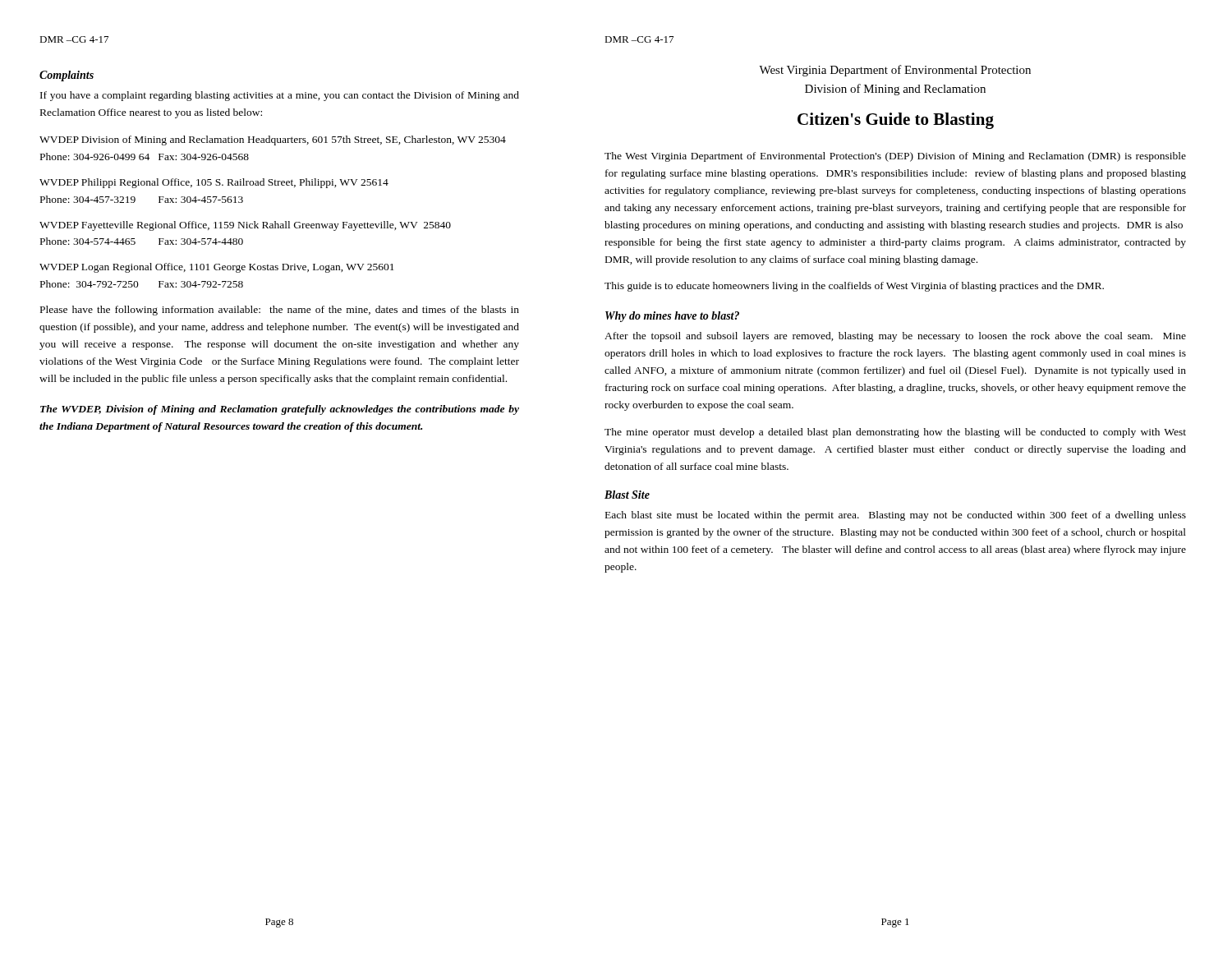Where is the passage that starts "The West Virginia Department of"?
The image size is (1232, 953).
[895, 207]
